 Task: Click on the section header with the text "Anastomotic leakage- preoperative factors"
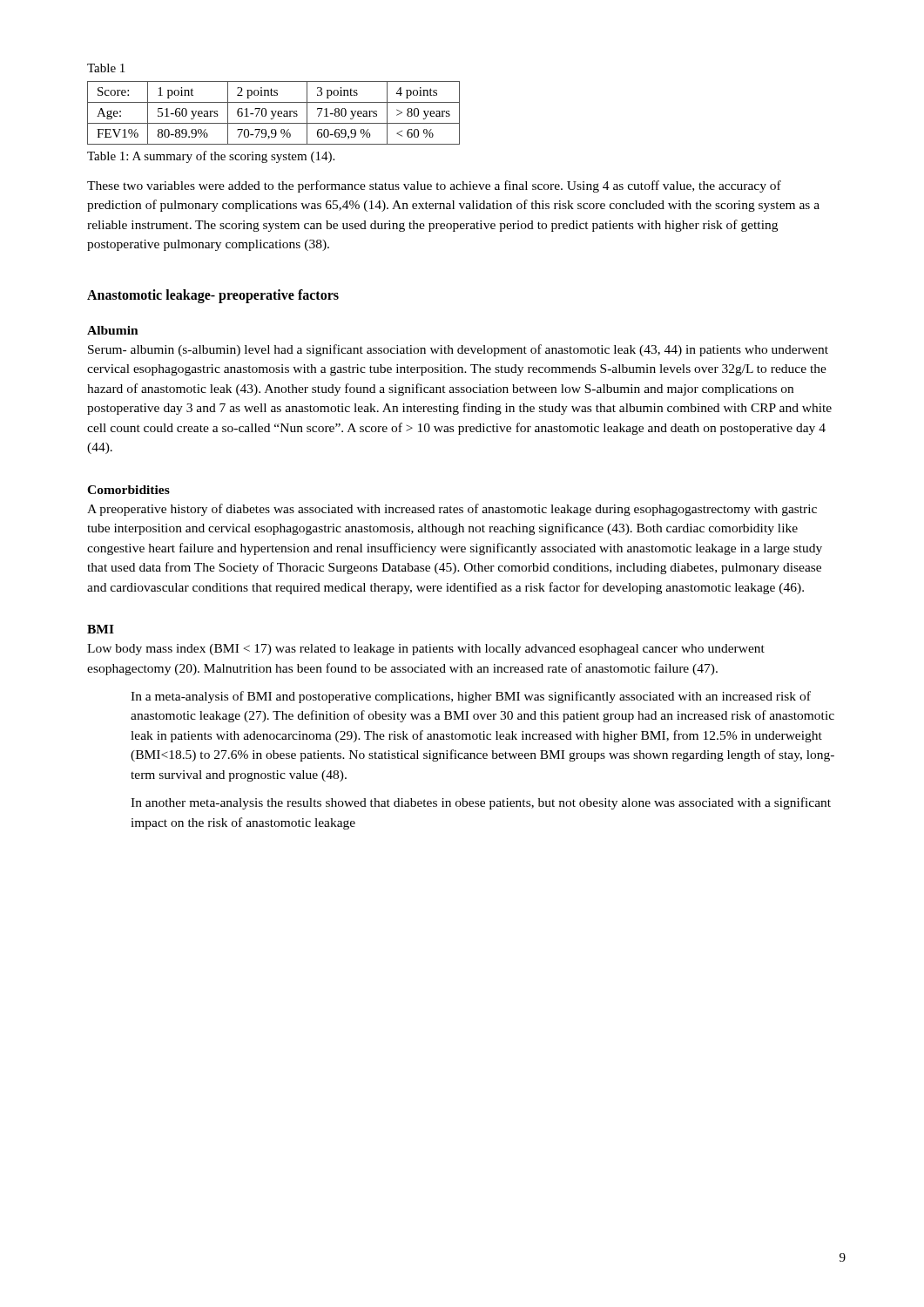point(213,295)
